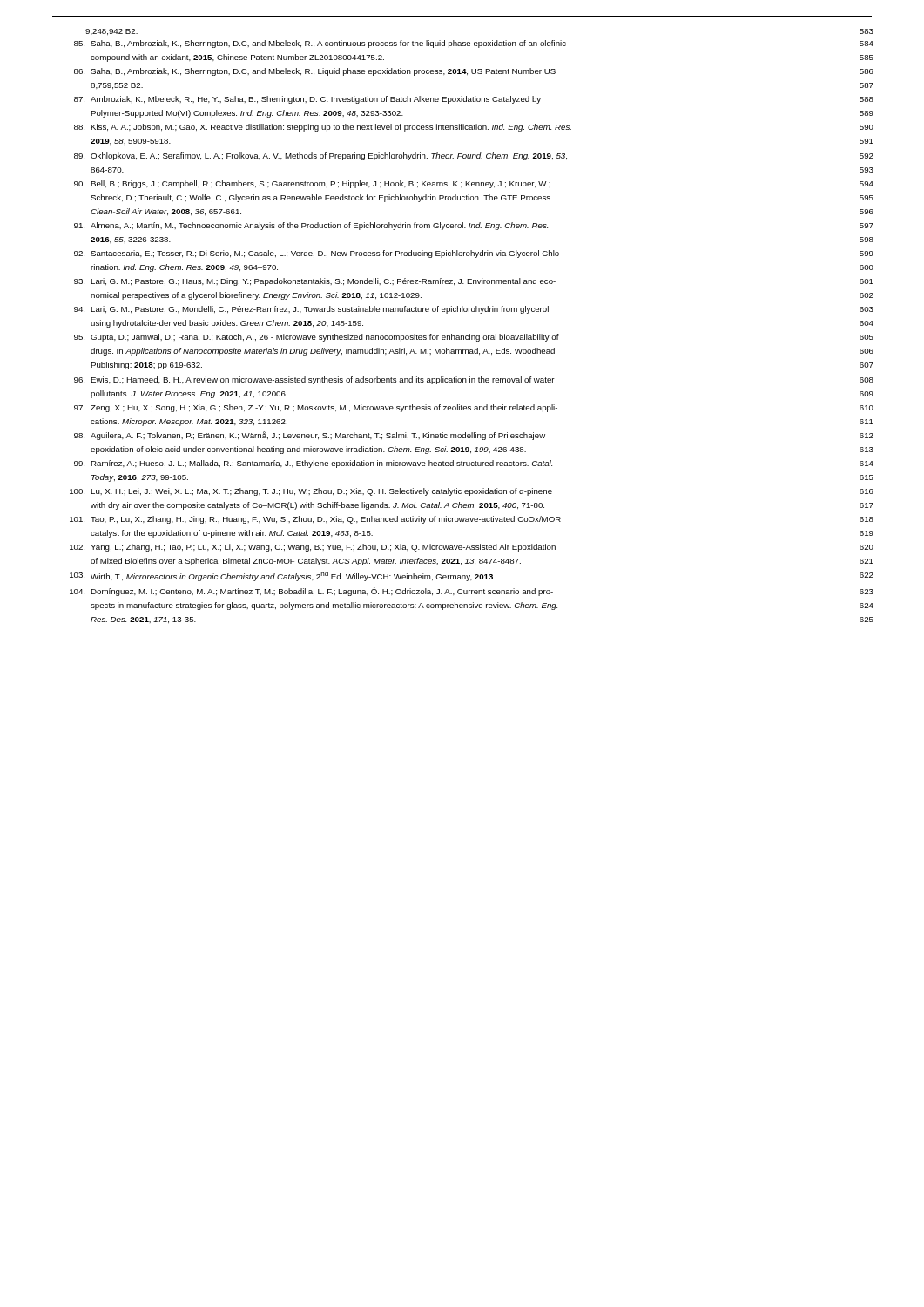Select the text starting "89. Okhlopkova, E. A.;"
Image resolution: width=924 pixels, height=1307 pixels.
click(463, 163)
